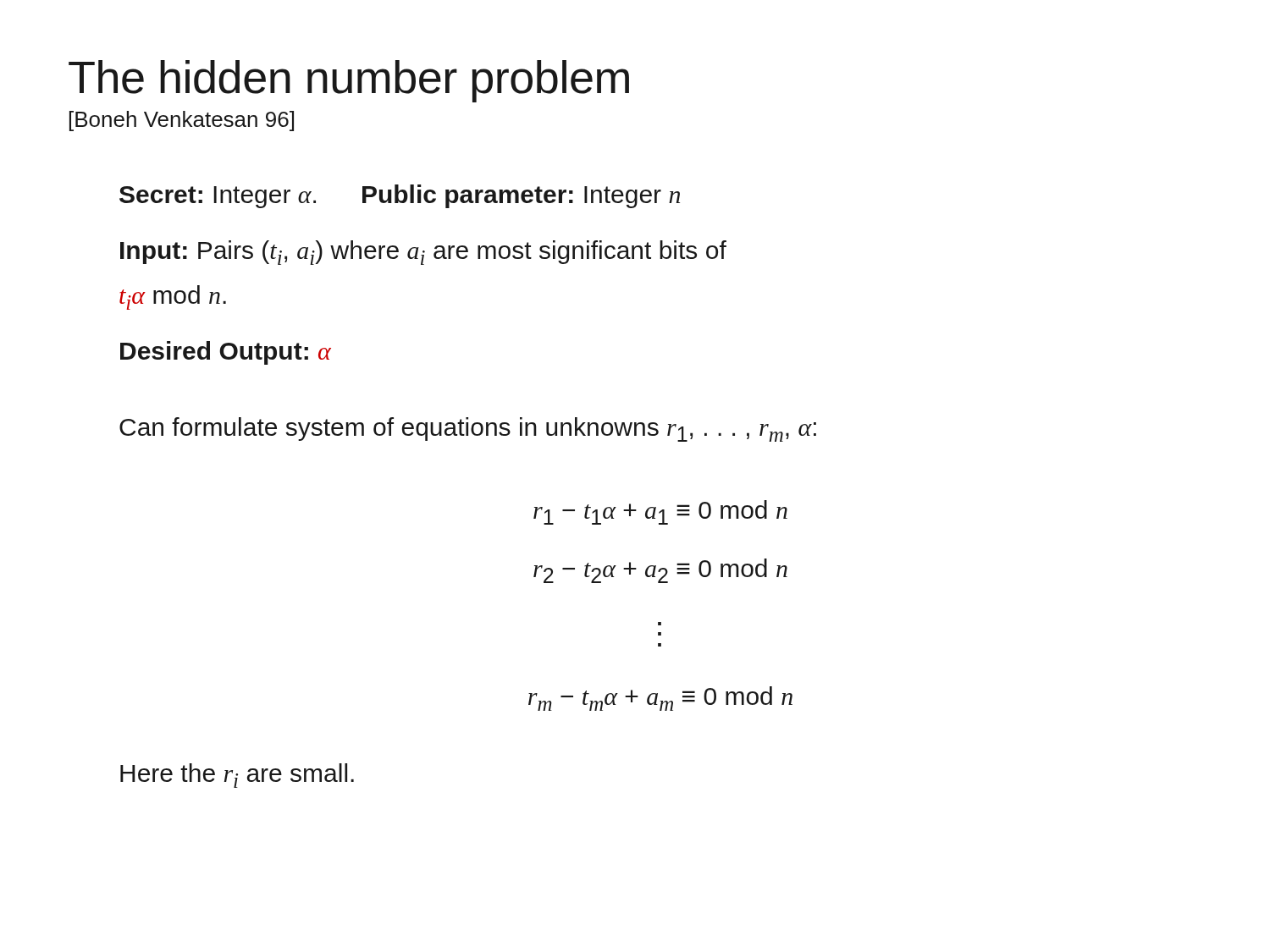
Task: Select the text block that reads "Input: Pairs (ti, ai) where ai are"
Action: pyautogui.click(x=422, y=275)
